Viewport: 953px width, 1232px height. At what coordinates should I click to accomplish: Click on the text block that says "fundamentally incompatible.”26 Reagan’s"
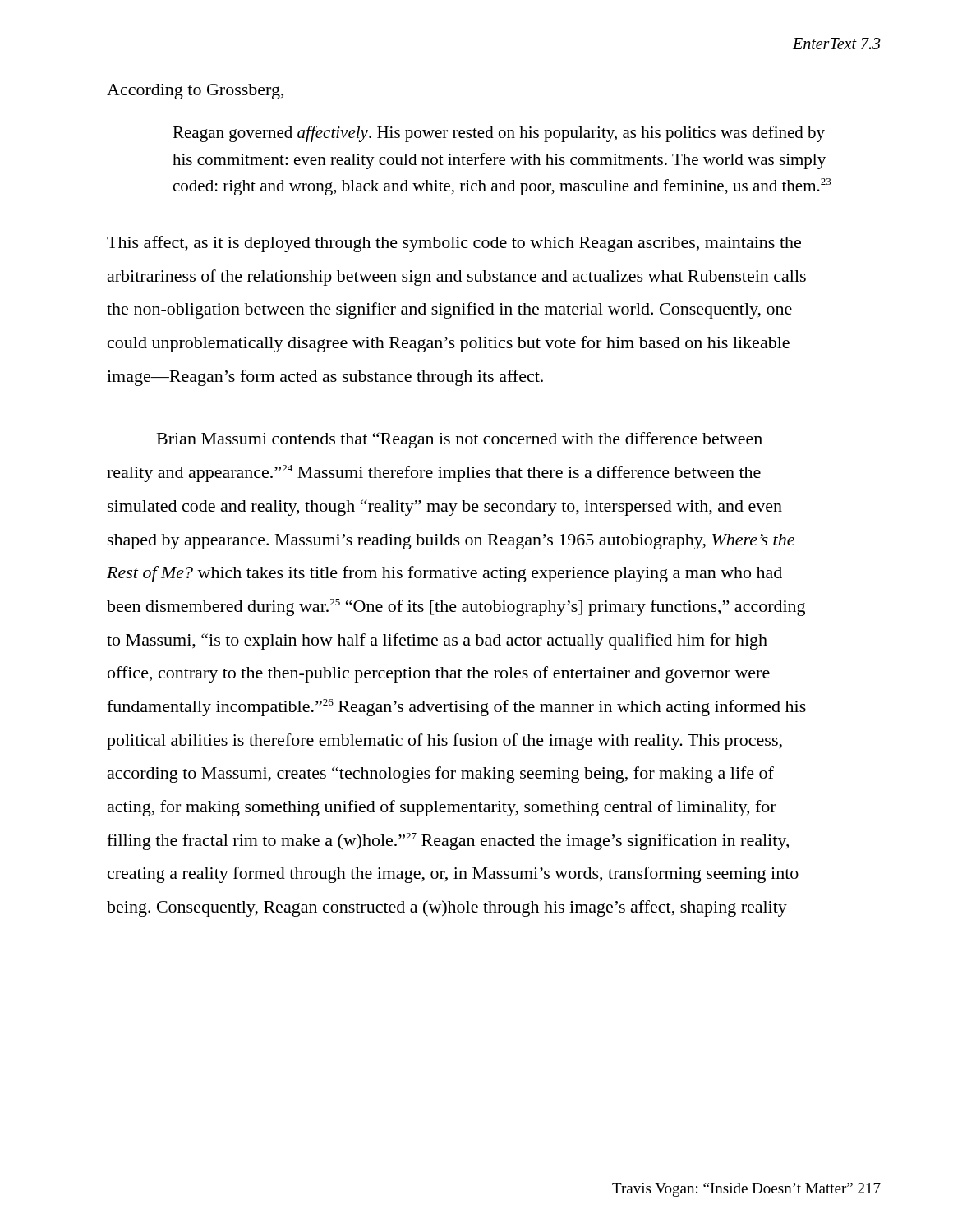[x=456, y=706]
